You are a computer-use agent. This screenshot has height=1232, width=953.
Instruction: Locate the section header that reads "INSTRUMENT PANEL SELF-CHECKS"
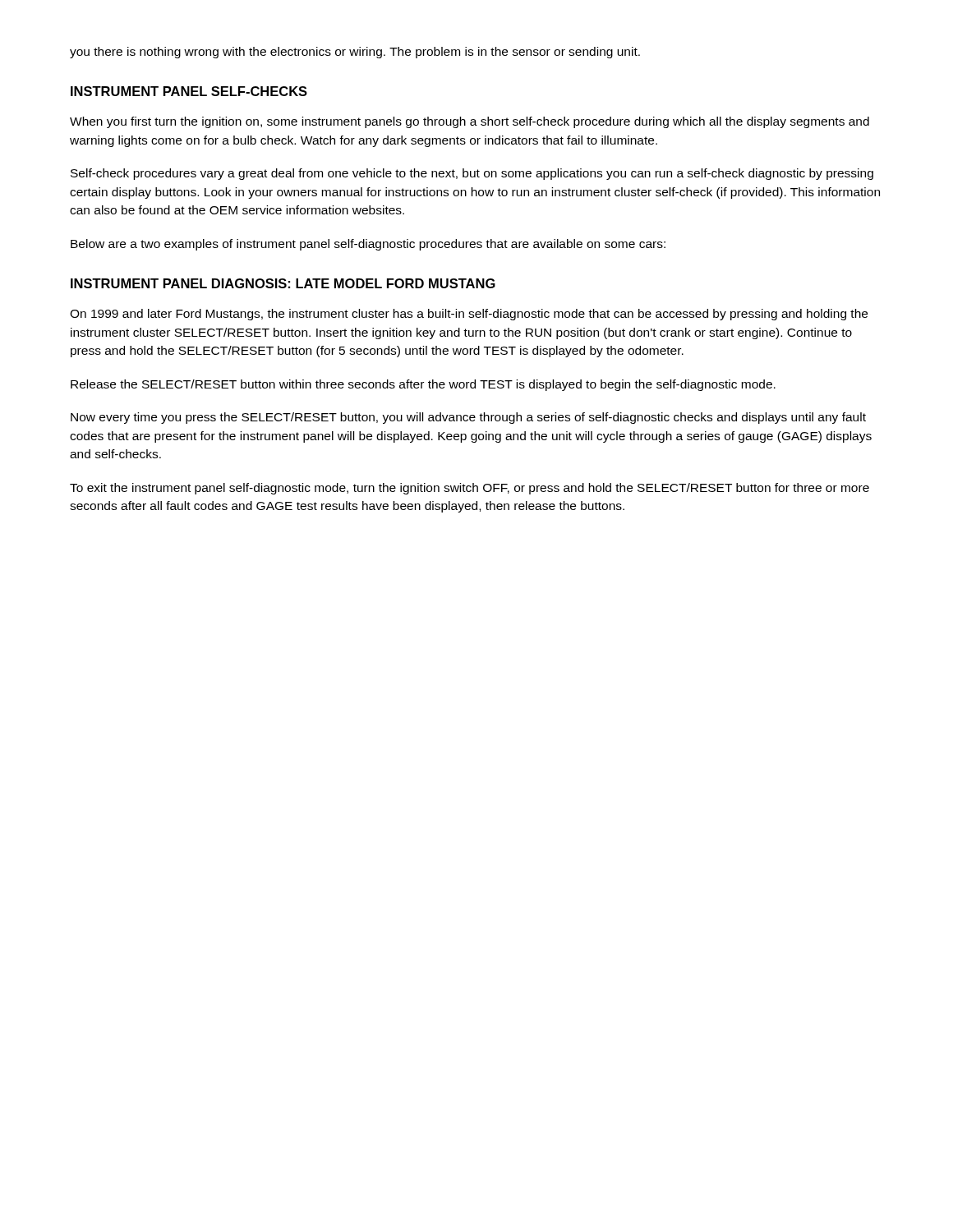click(189, 92)
